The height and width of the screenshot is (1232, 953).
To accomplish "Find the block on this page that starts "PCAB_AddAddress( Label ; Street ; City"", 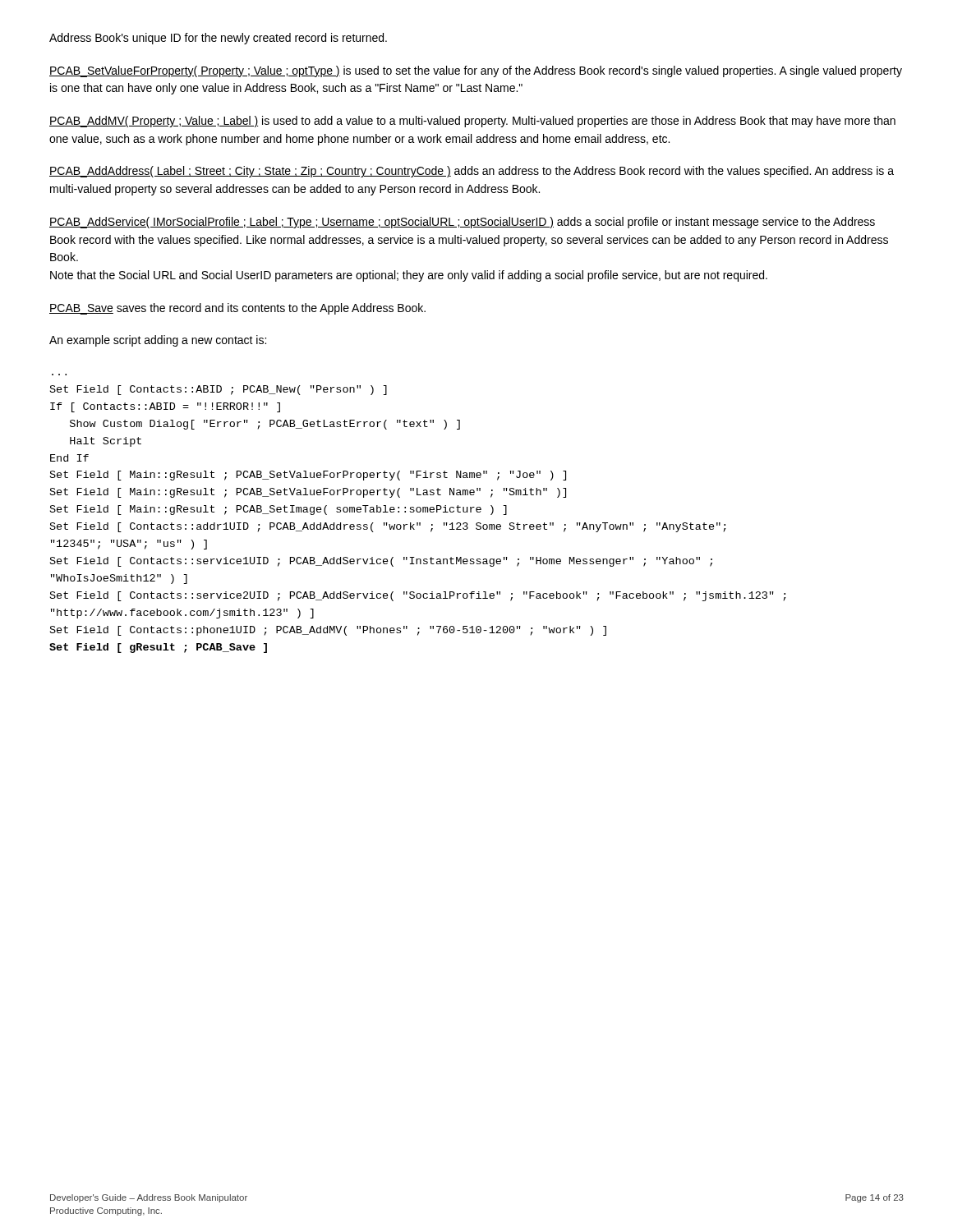I will tap(476, 181).
